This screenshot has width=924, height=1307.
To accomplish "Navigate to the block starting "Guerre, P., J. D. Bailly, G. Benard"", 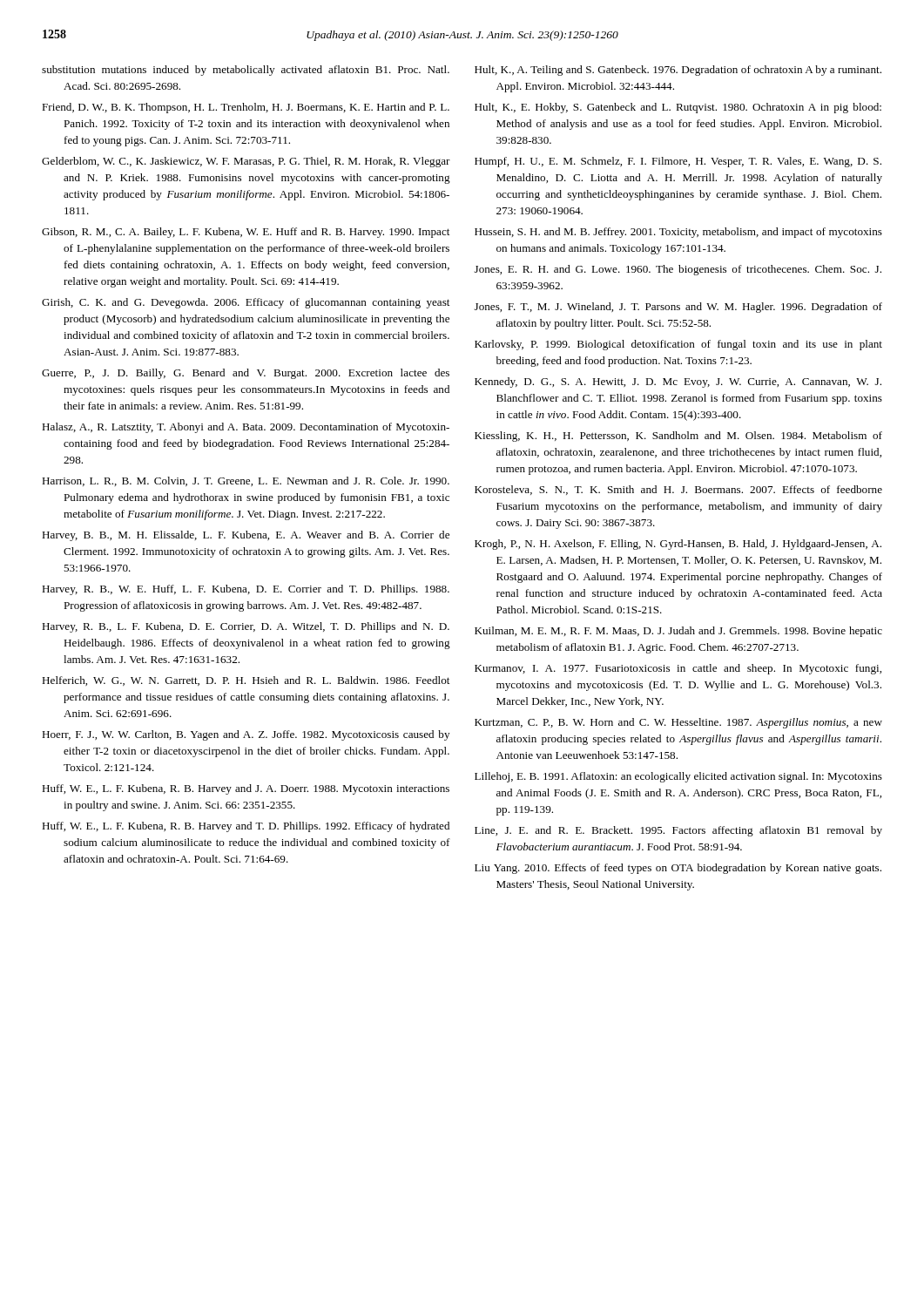I will [x=246, y=389].
